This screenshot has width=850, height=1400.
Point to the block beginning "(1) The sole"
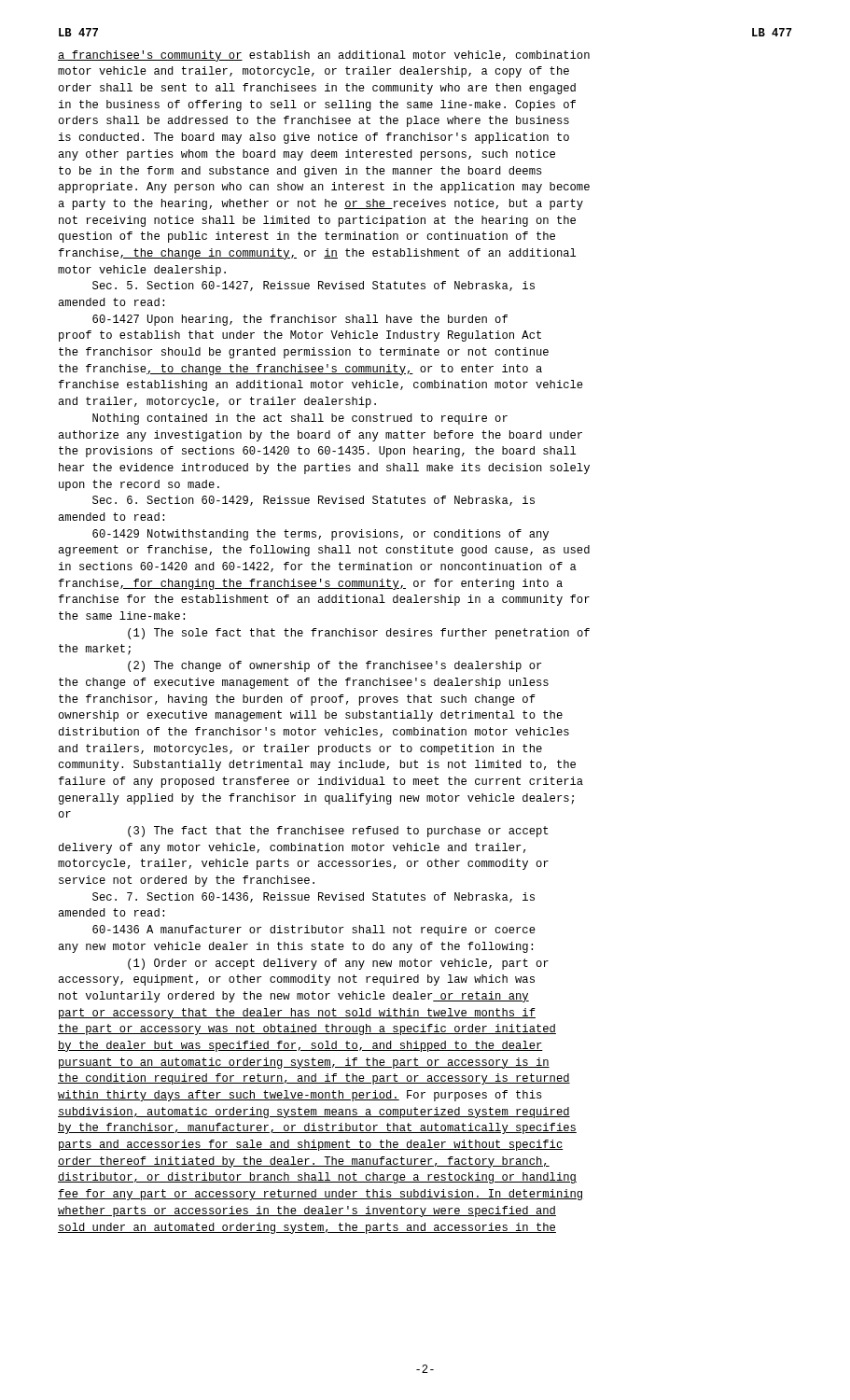click(425, 643)
